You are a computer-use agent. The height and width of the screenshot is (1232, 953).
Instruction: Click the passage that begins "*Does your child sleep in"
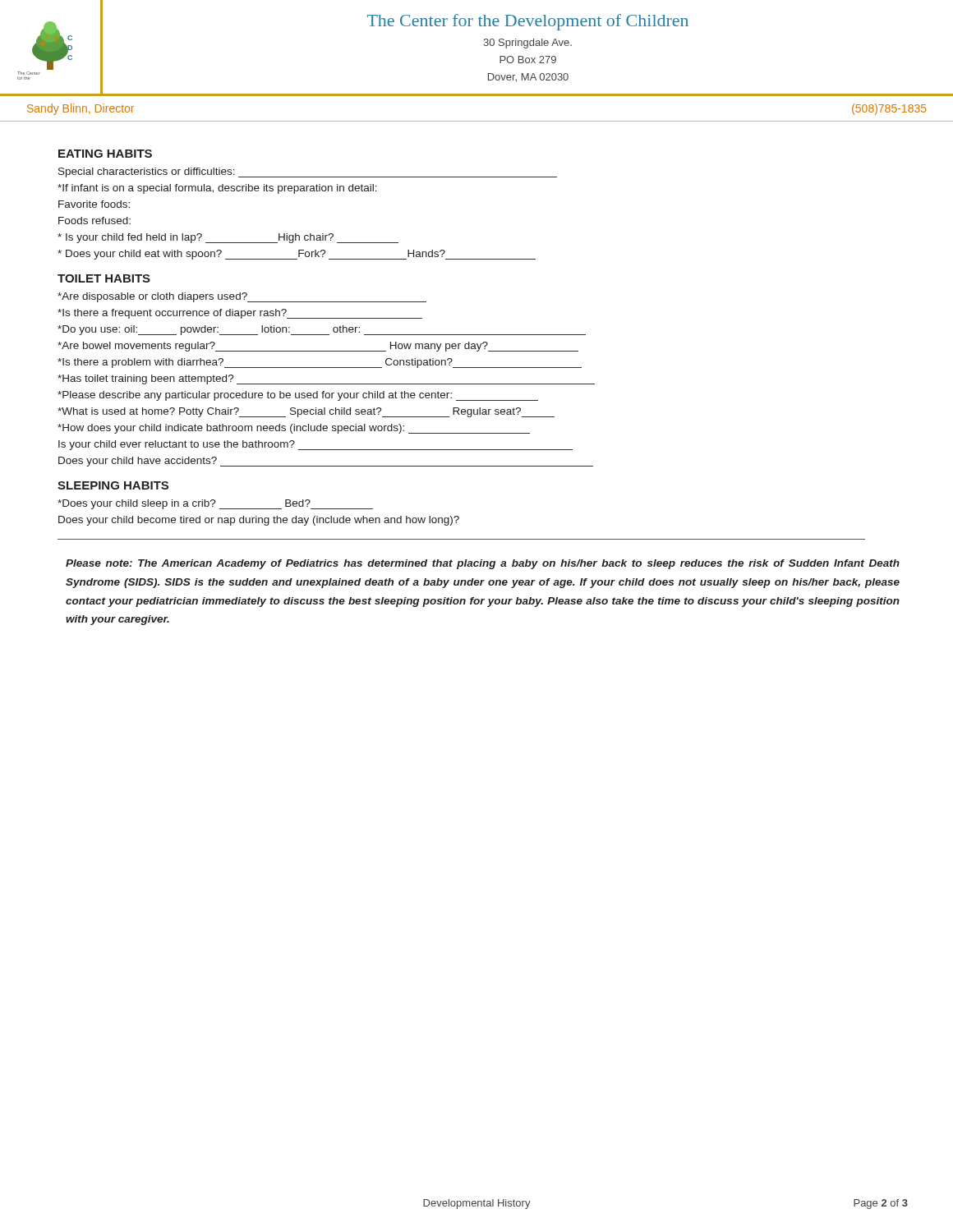(215, 503)
